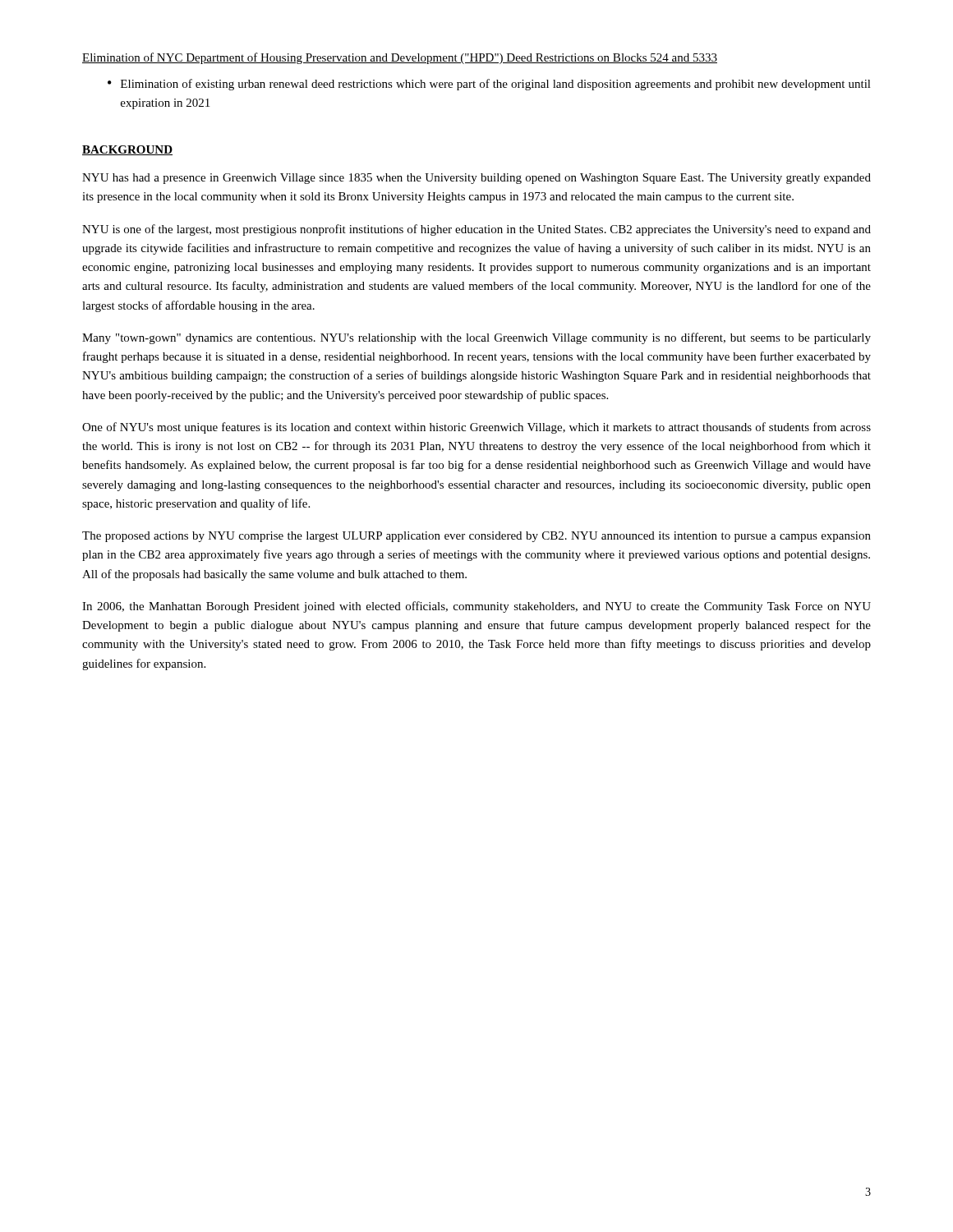Point to the passage starting "NYU is one of the largest, most prestigious"

point(476,267)
